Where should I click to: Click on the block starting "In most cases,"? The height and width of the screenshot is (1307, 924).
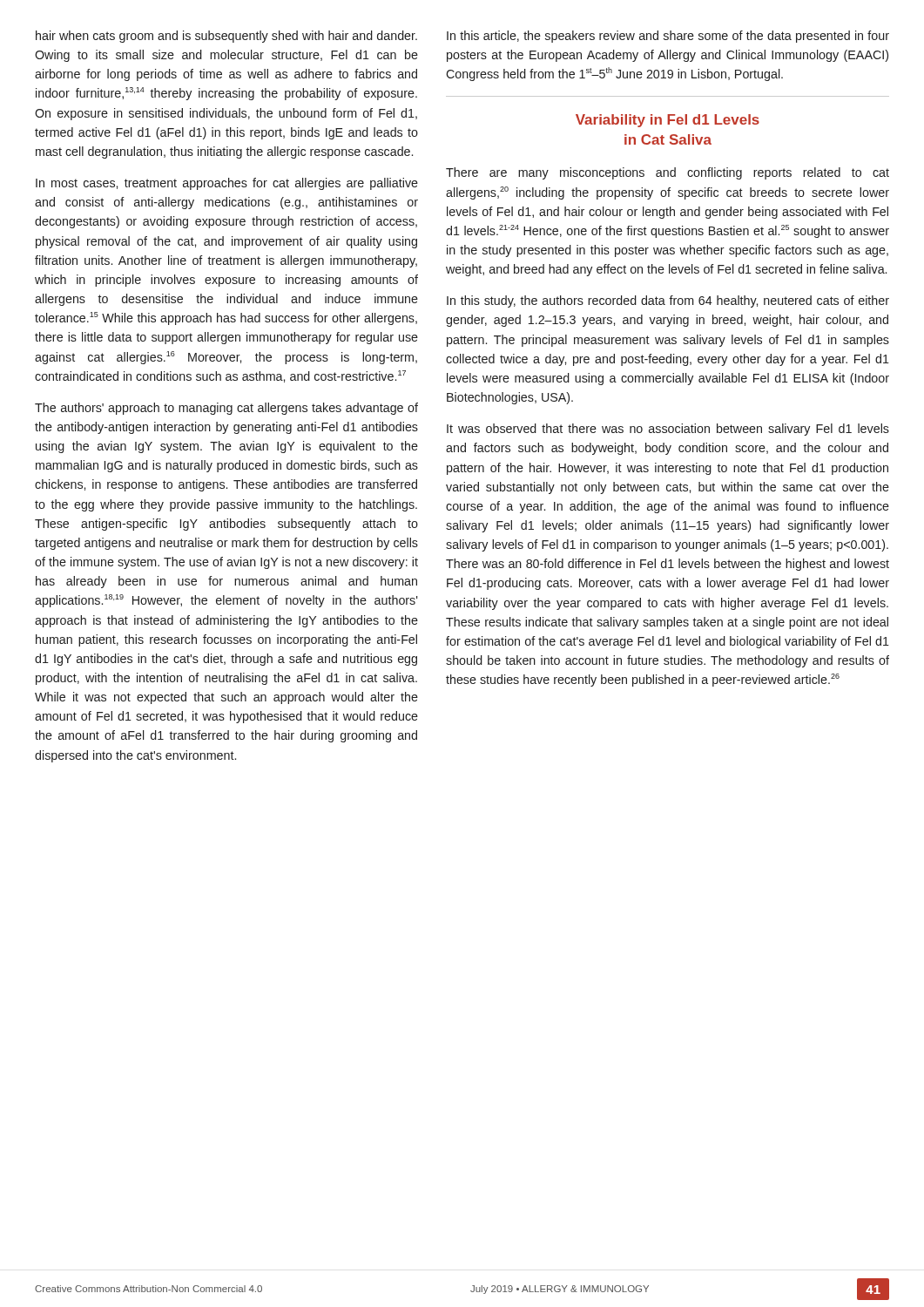(x=226, y=280)
